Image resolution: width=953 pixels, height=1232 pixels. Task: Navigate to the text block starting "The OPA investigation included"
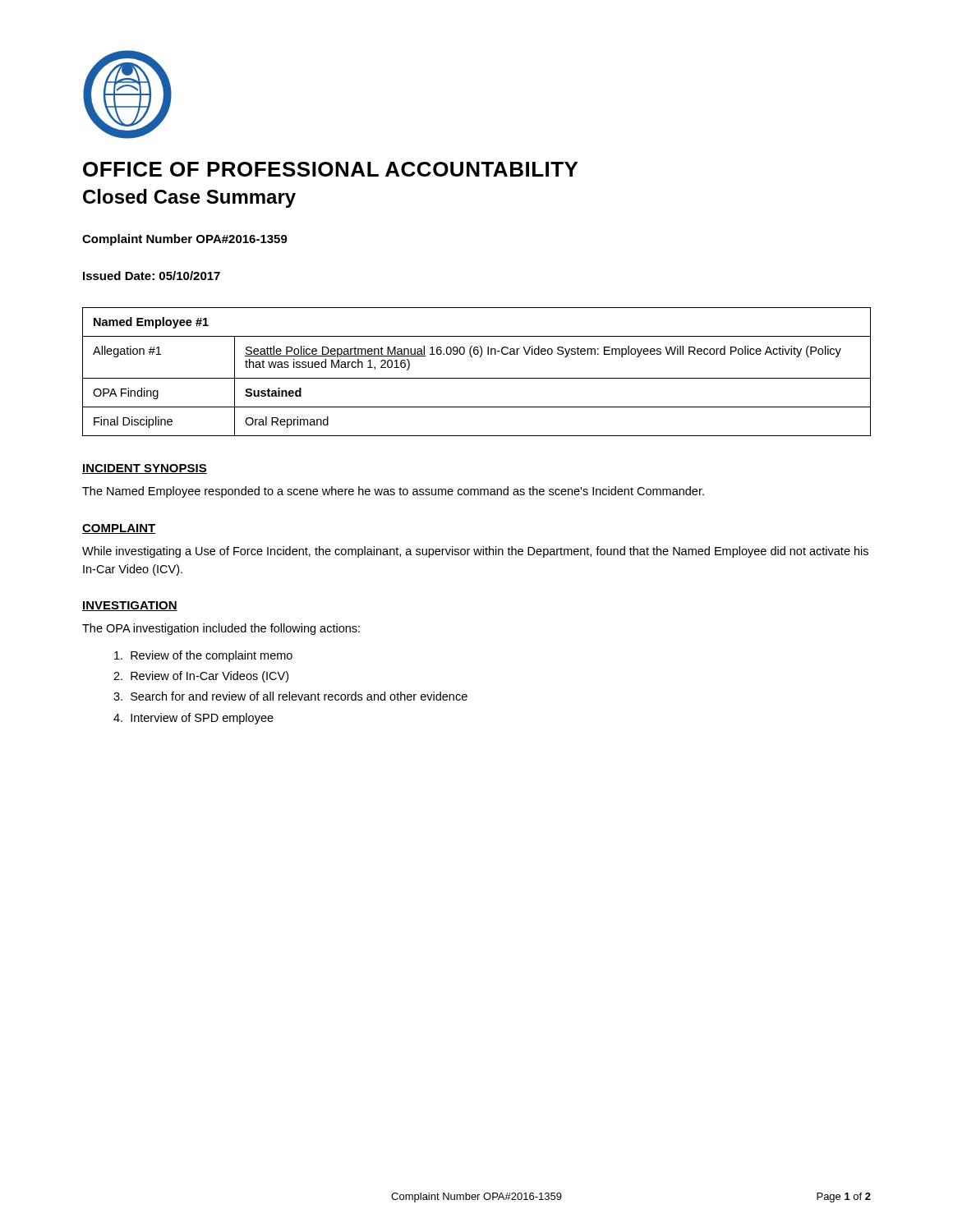(x=221, y=629)
